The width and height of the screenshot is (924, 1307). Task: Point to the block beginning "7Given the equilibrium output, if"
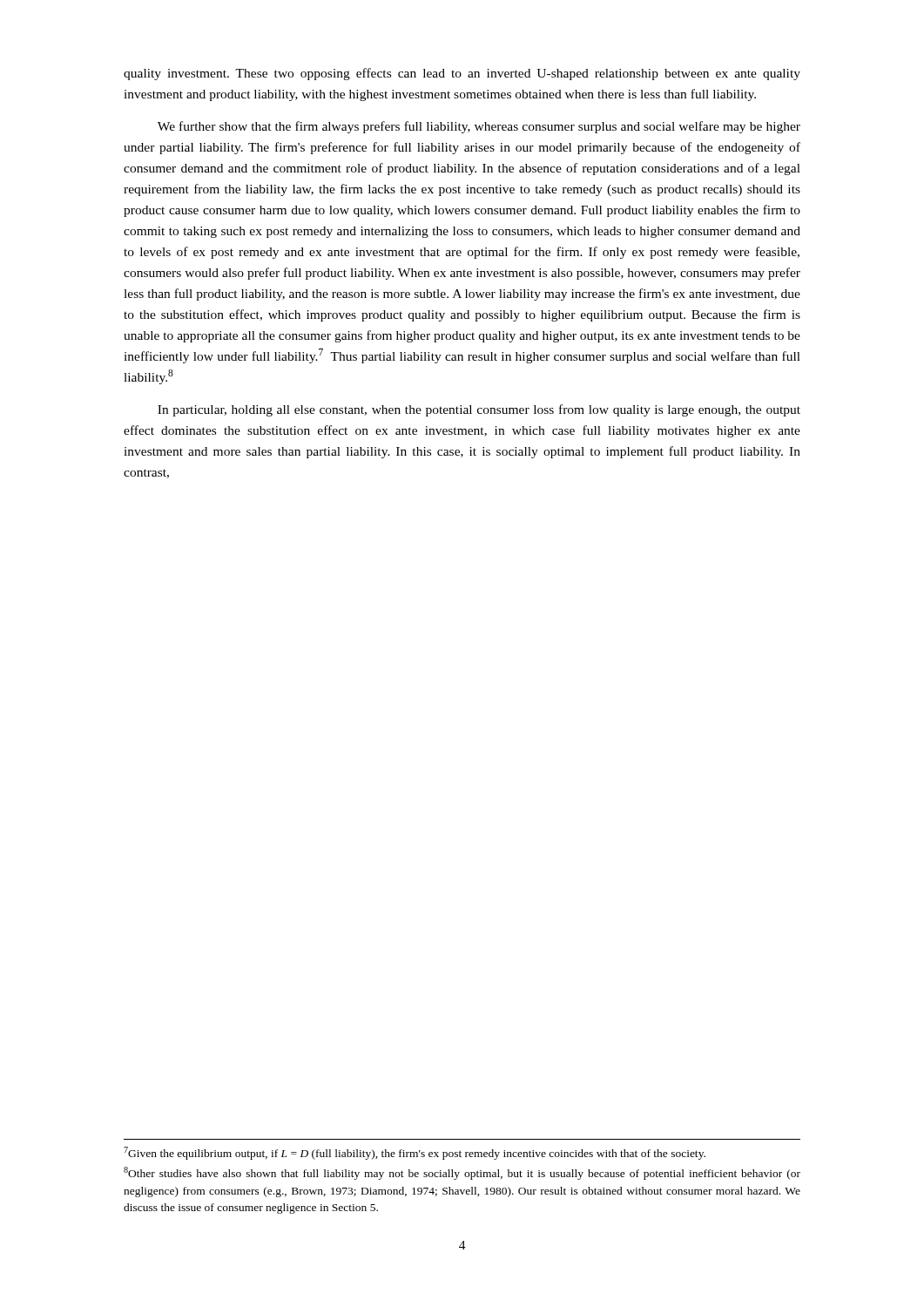462,1153
